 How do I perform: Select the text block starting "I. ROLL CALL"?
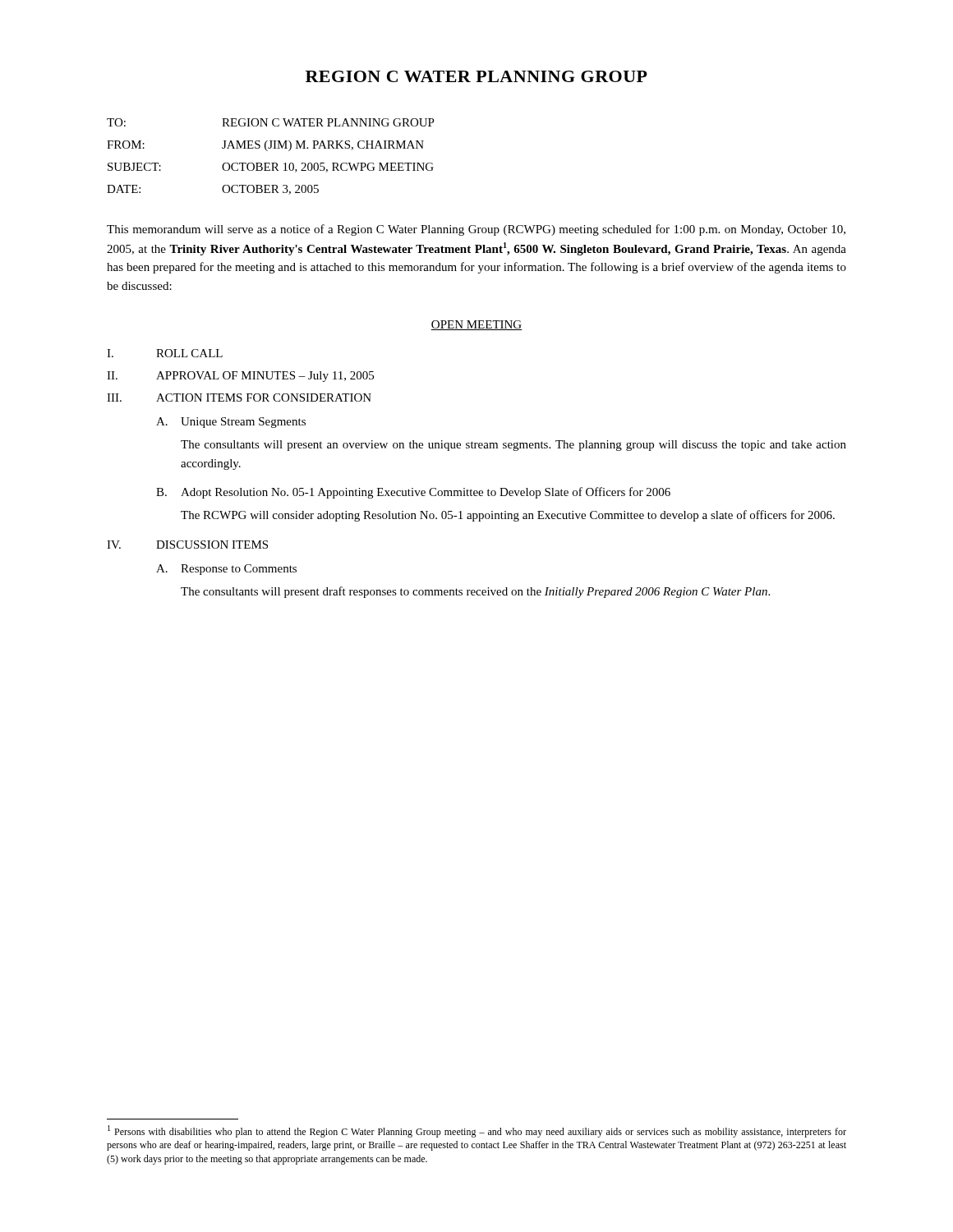[165, 353]
